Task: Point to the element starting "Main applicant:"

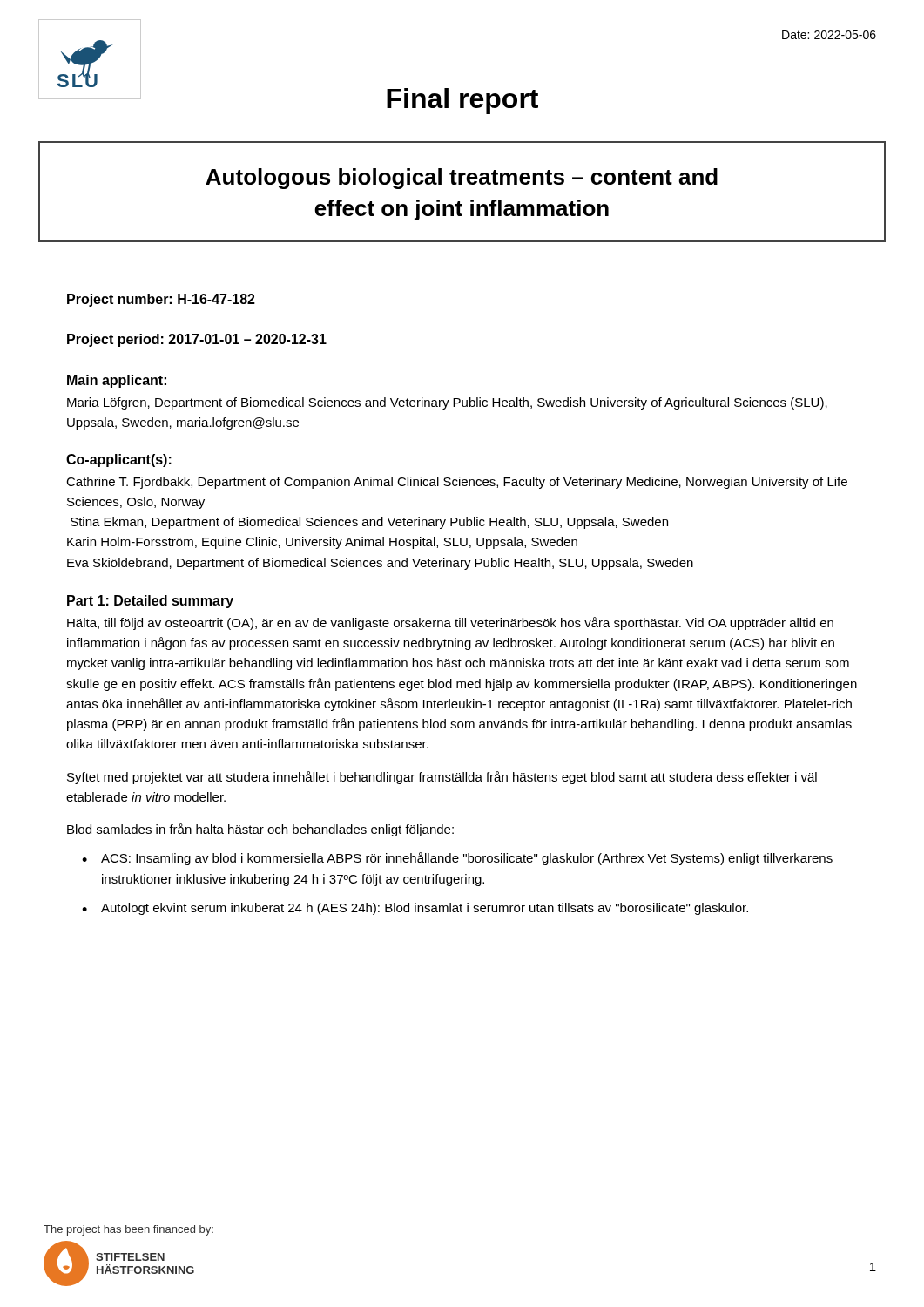Action: point(117,380)
